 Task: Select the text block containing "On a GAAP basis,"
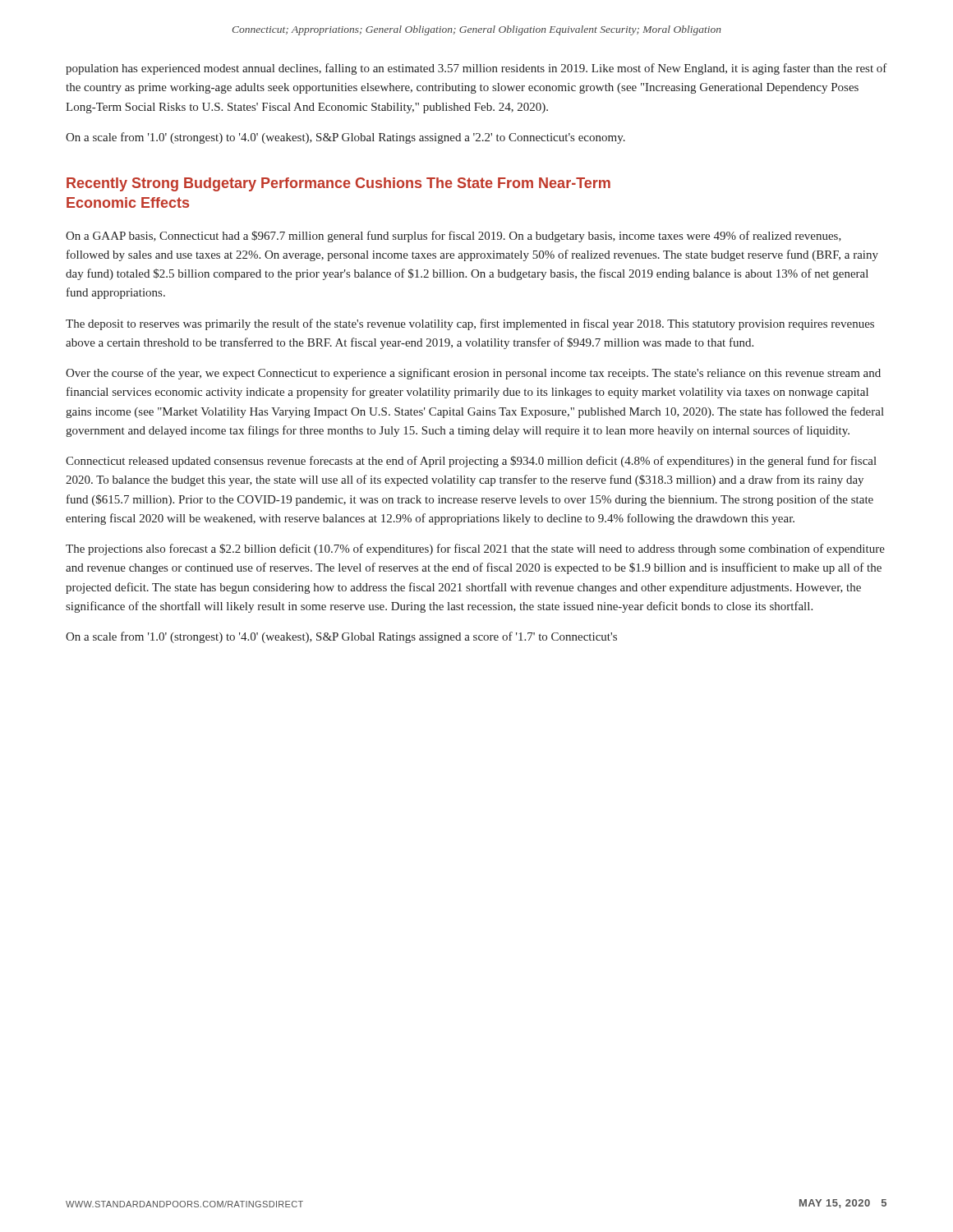[476, 265]
